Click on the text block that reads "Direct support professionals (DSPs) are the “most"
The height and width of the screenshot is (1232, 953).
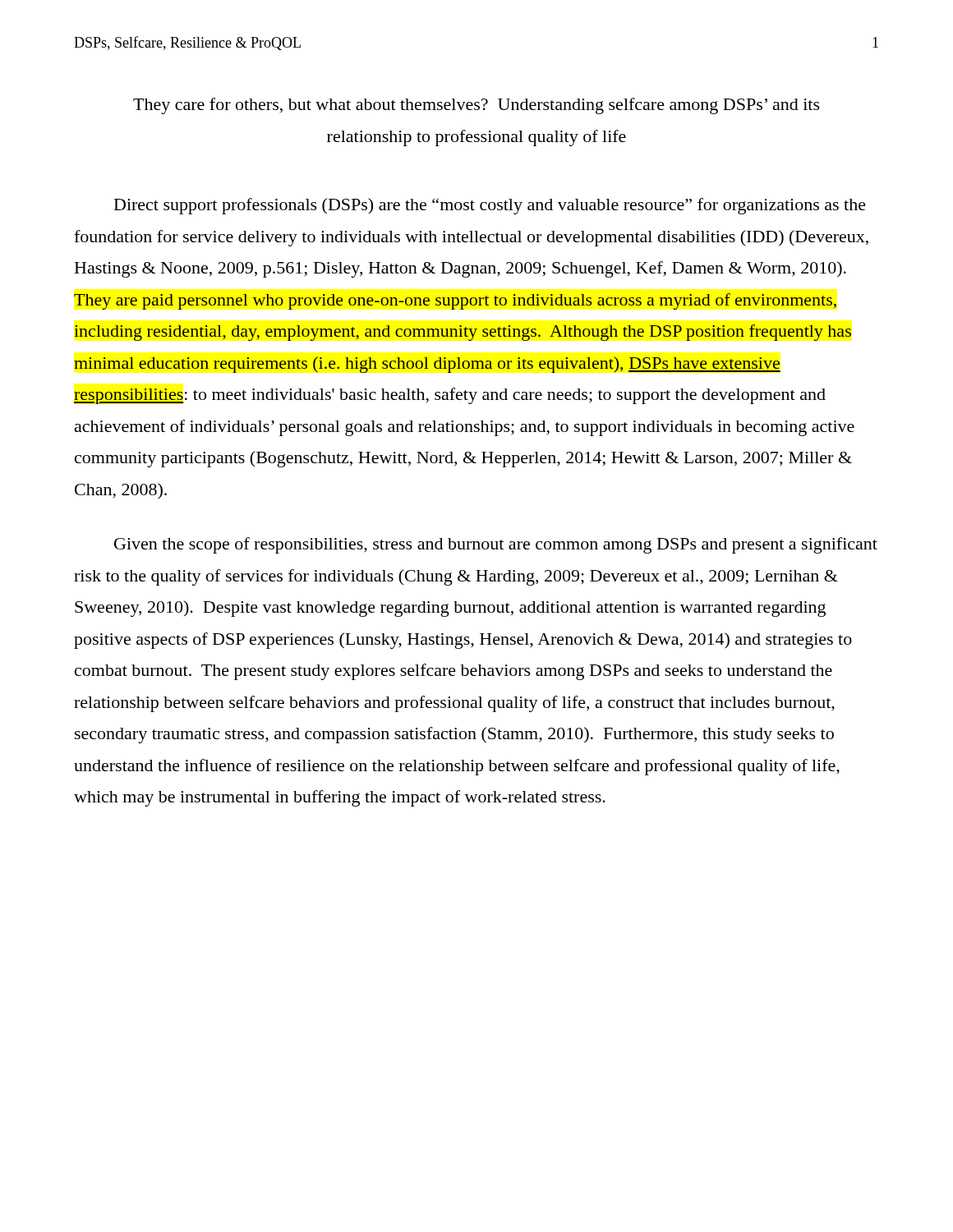coord(472,346)
